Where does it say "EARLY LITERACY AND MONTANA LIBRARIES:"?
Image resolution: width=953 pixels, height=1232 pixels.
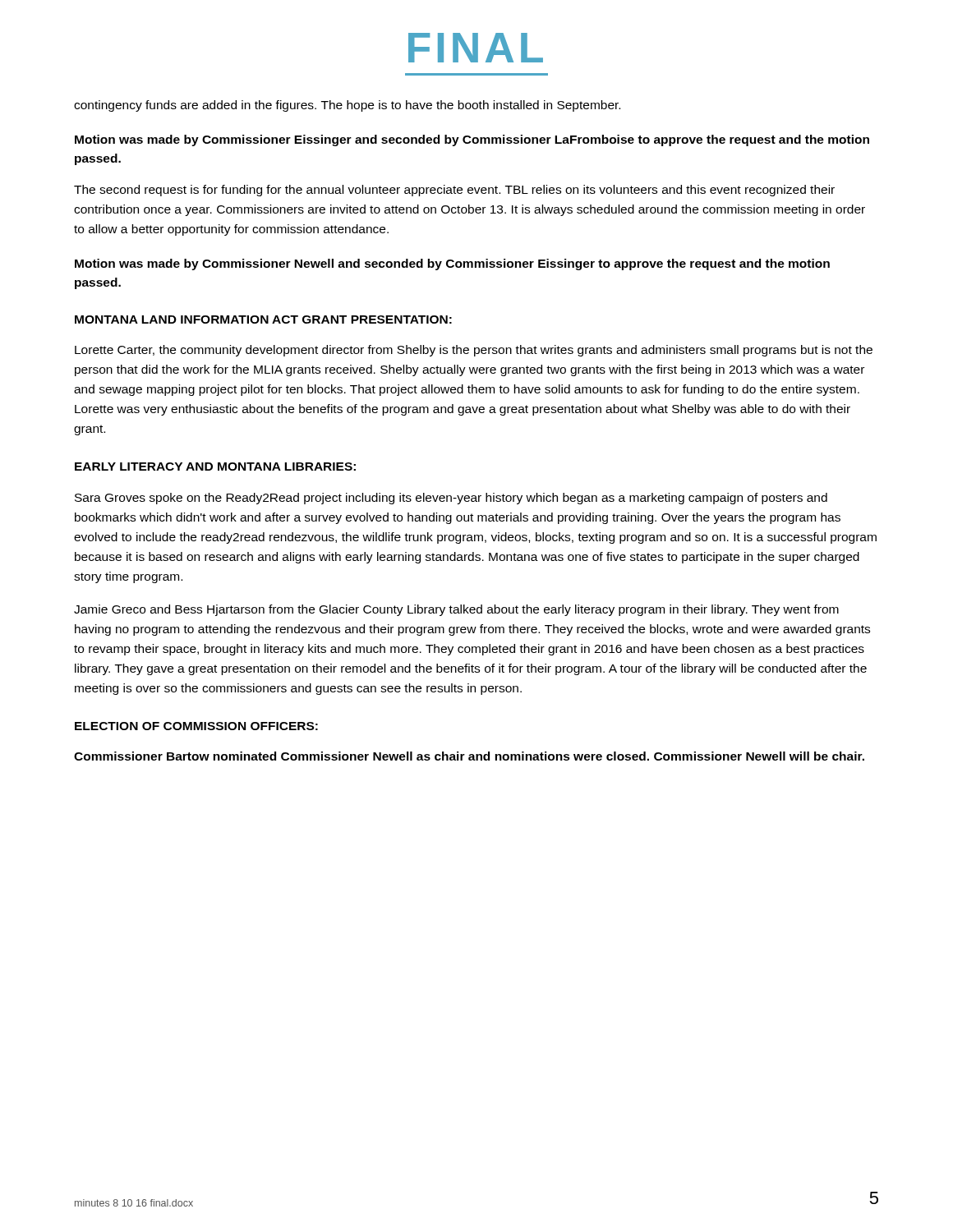click(x=215, y=466)
